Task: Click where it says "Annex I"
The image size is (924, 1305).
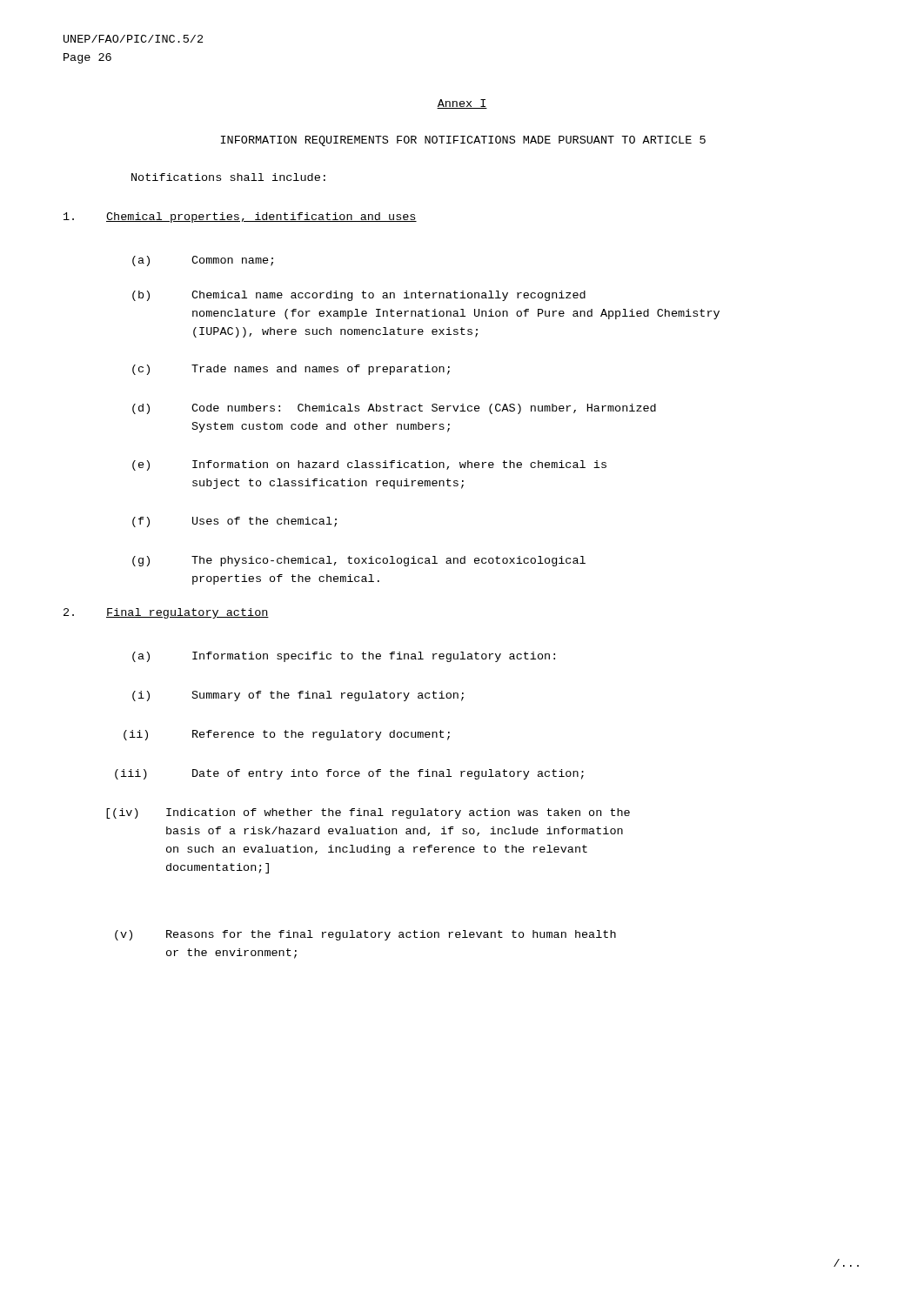Action: tap(462, 104)
